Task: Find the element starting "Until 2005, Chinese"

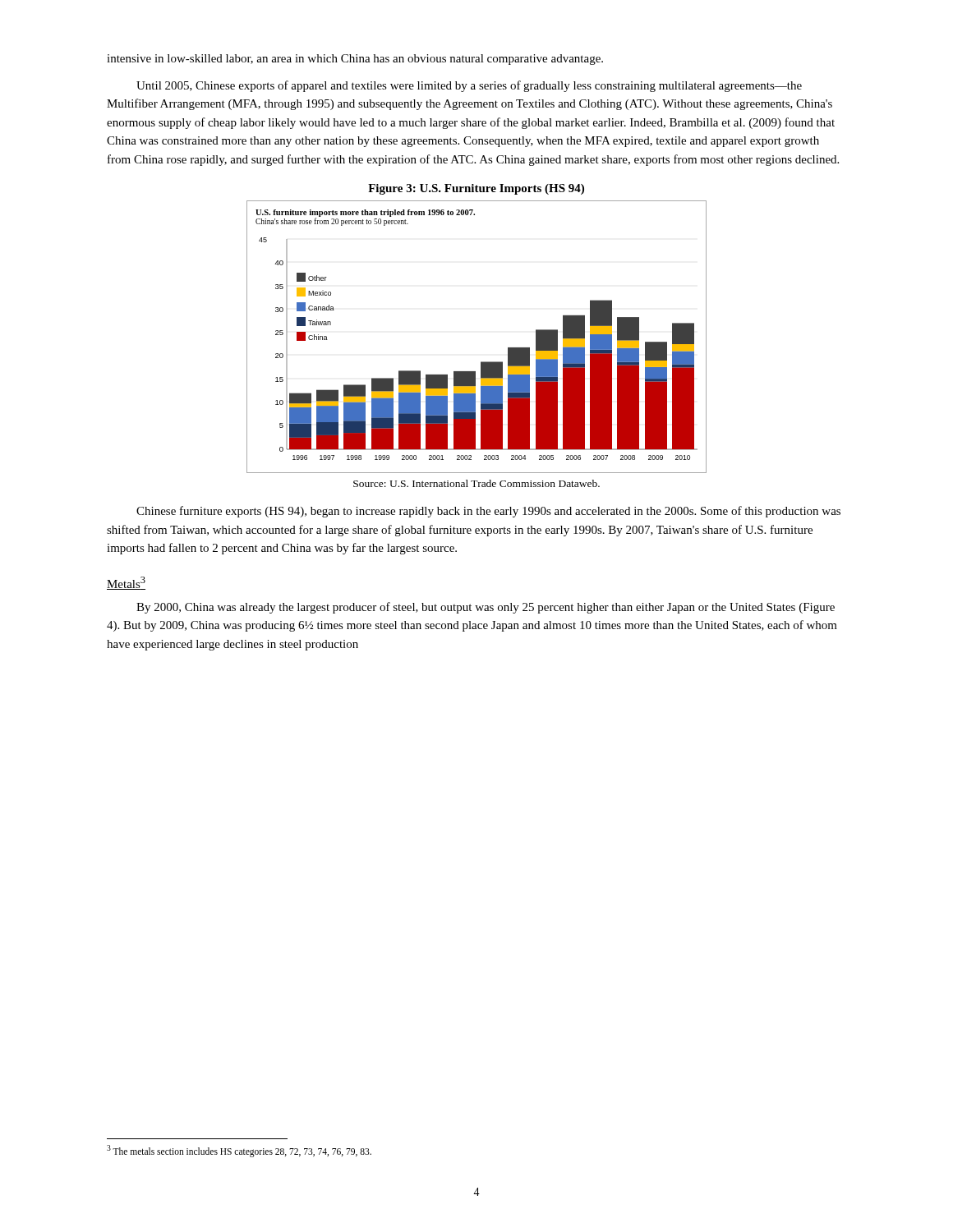Action: click(x=476, y=122)
